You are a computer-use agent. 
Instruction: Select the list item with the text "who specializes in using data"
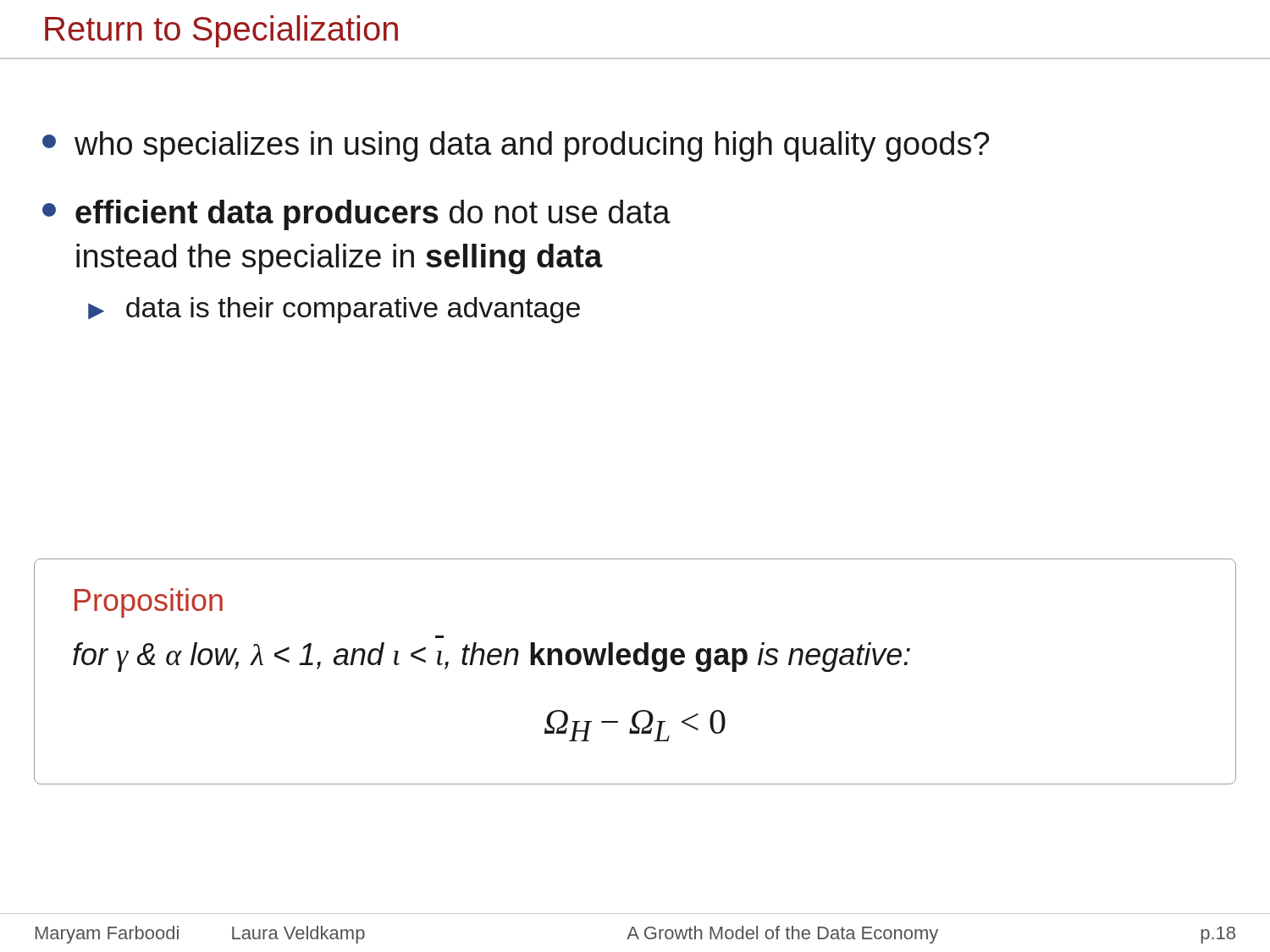click(x=516, y=144)
